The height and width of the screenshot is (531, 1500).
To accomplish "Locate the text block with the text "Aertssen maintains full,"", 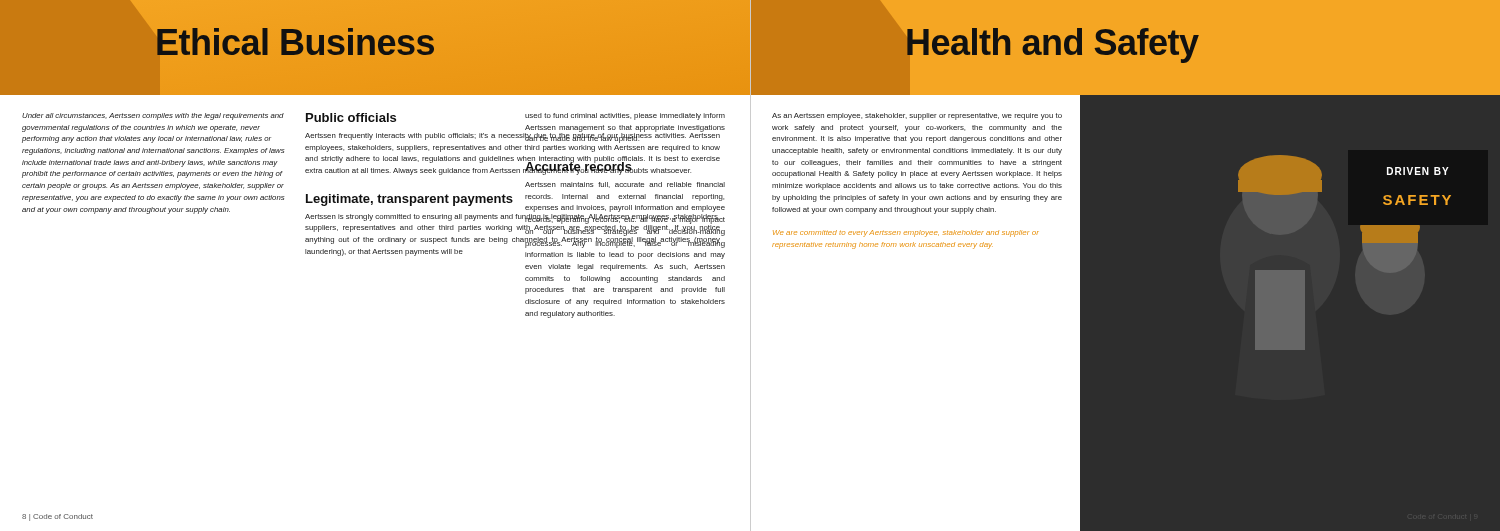I will [625, 249].
